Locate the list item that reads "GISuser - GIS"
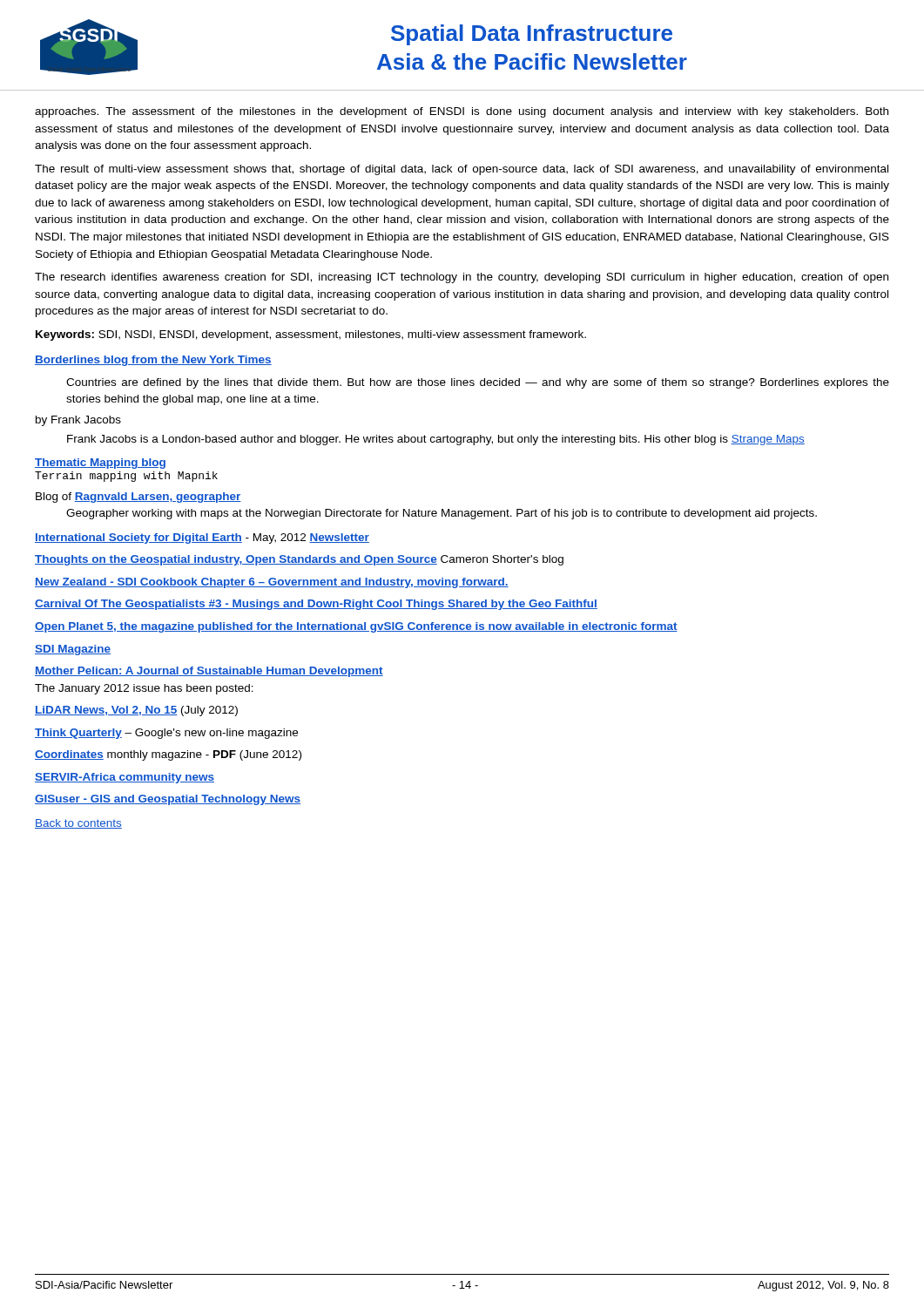This screenshot has height=1307, width=924. [x=168, y=799]
